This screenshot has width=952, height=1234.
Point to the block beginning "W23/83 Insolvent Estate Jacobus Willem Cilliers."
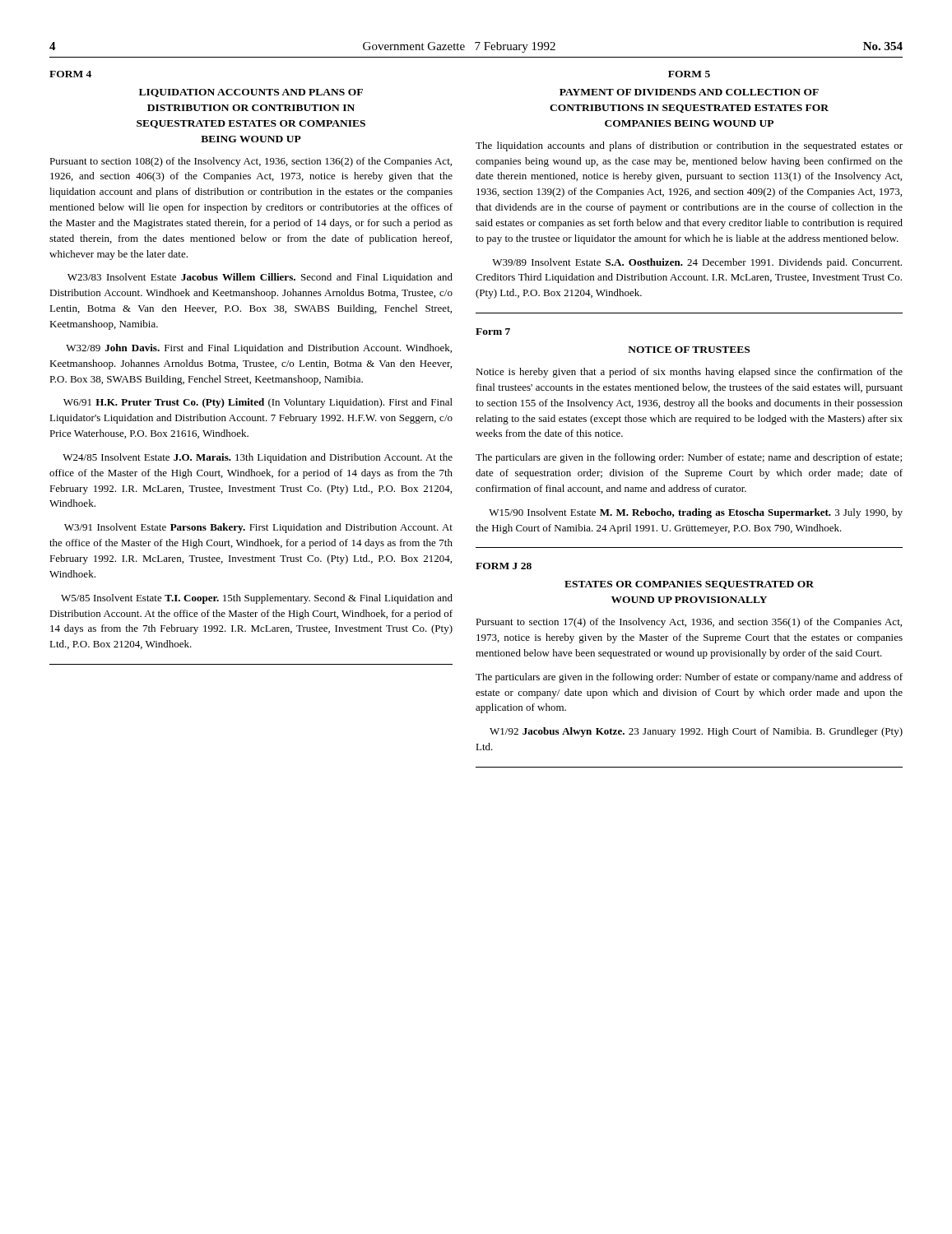(x=251, y=300)
